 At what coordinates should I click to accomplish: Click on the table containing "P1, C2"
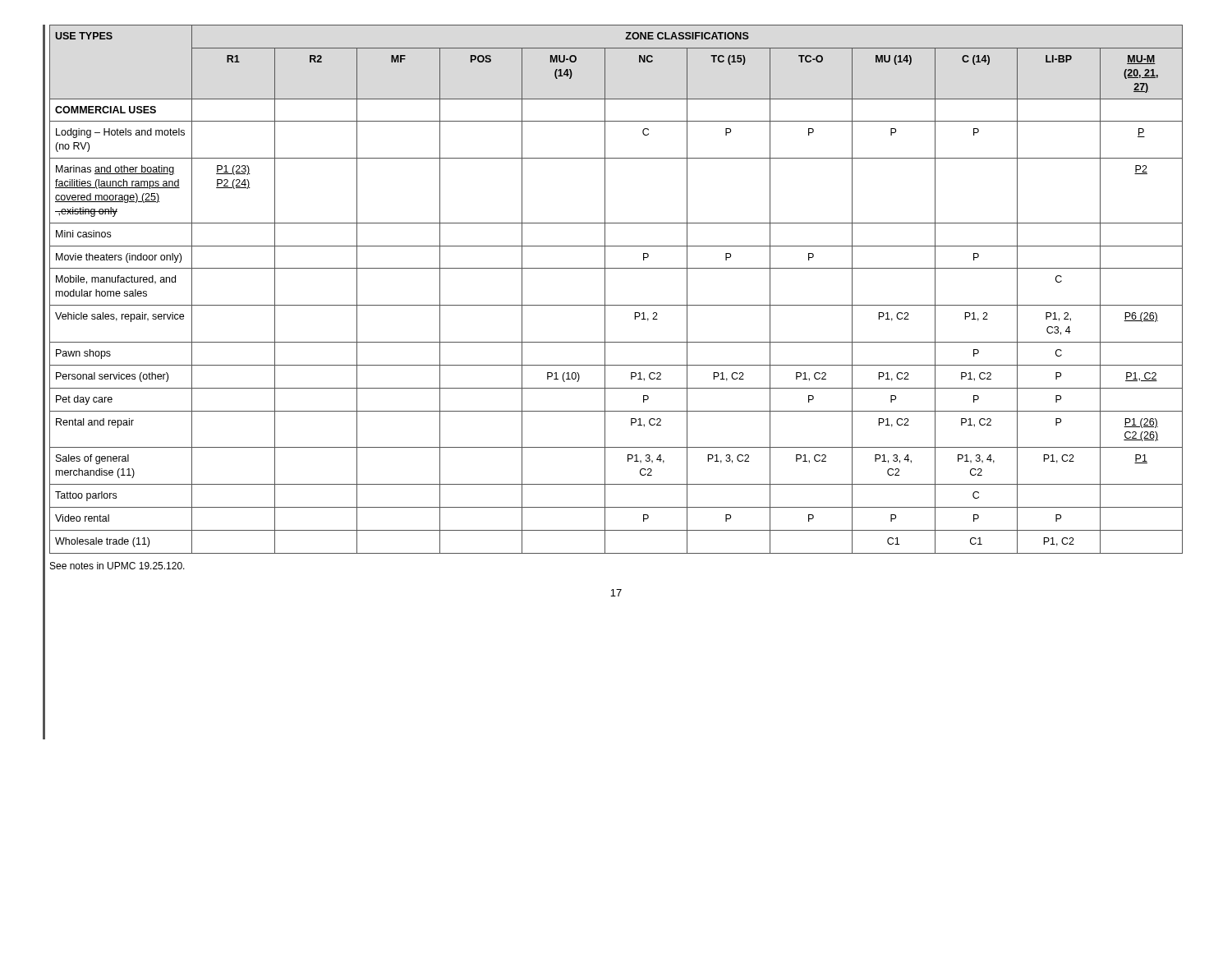point(616,289)
